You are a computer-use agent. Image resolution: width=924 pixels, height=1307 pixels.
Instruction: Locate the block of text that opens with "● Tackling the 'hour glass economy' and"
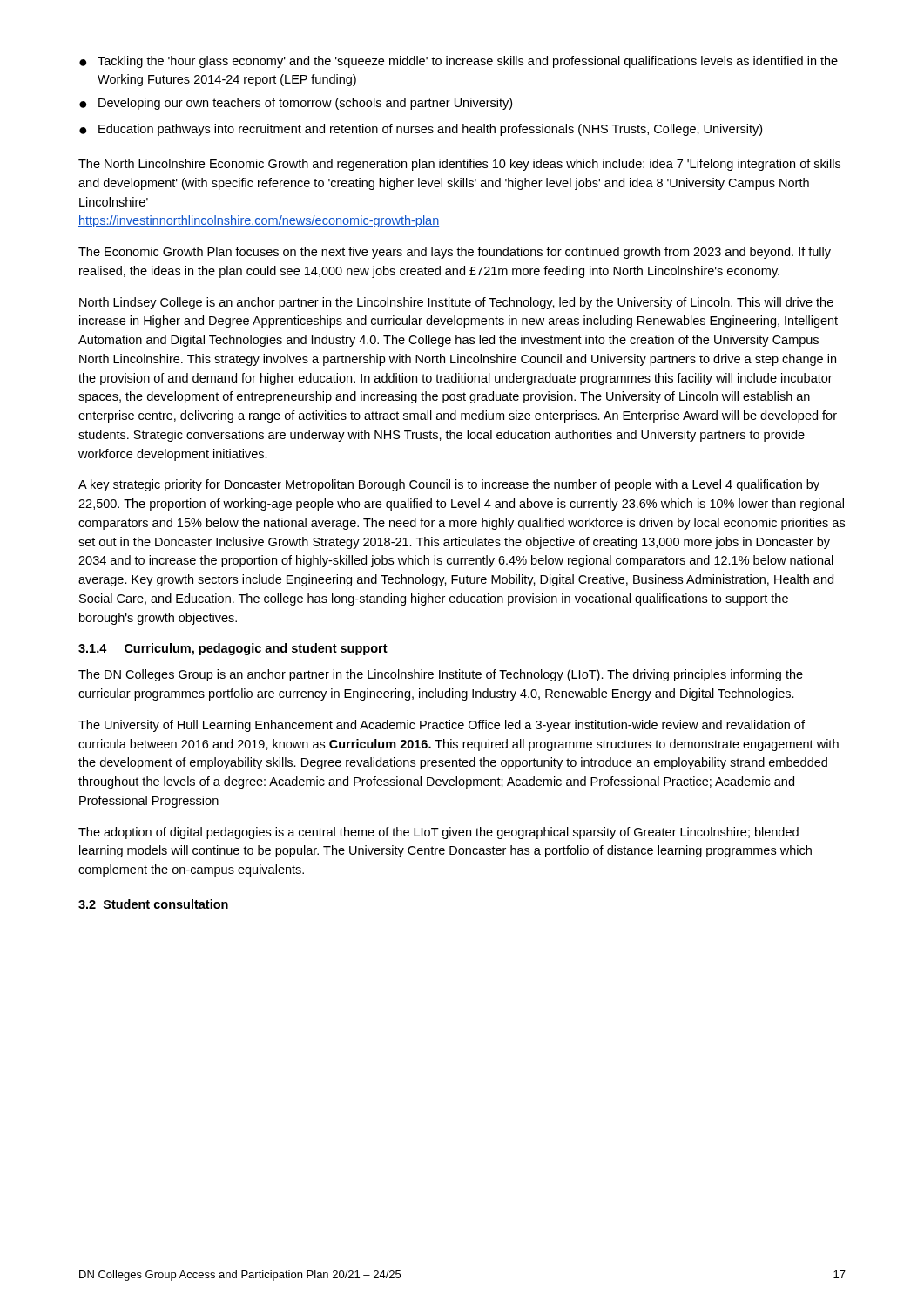tap(462, 71)
